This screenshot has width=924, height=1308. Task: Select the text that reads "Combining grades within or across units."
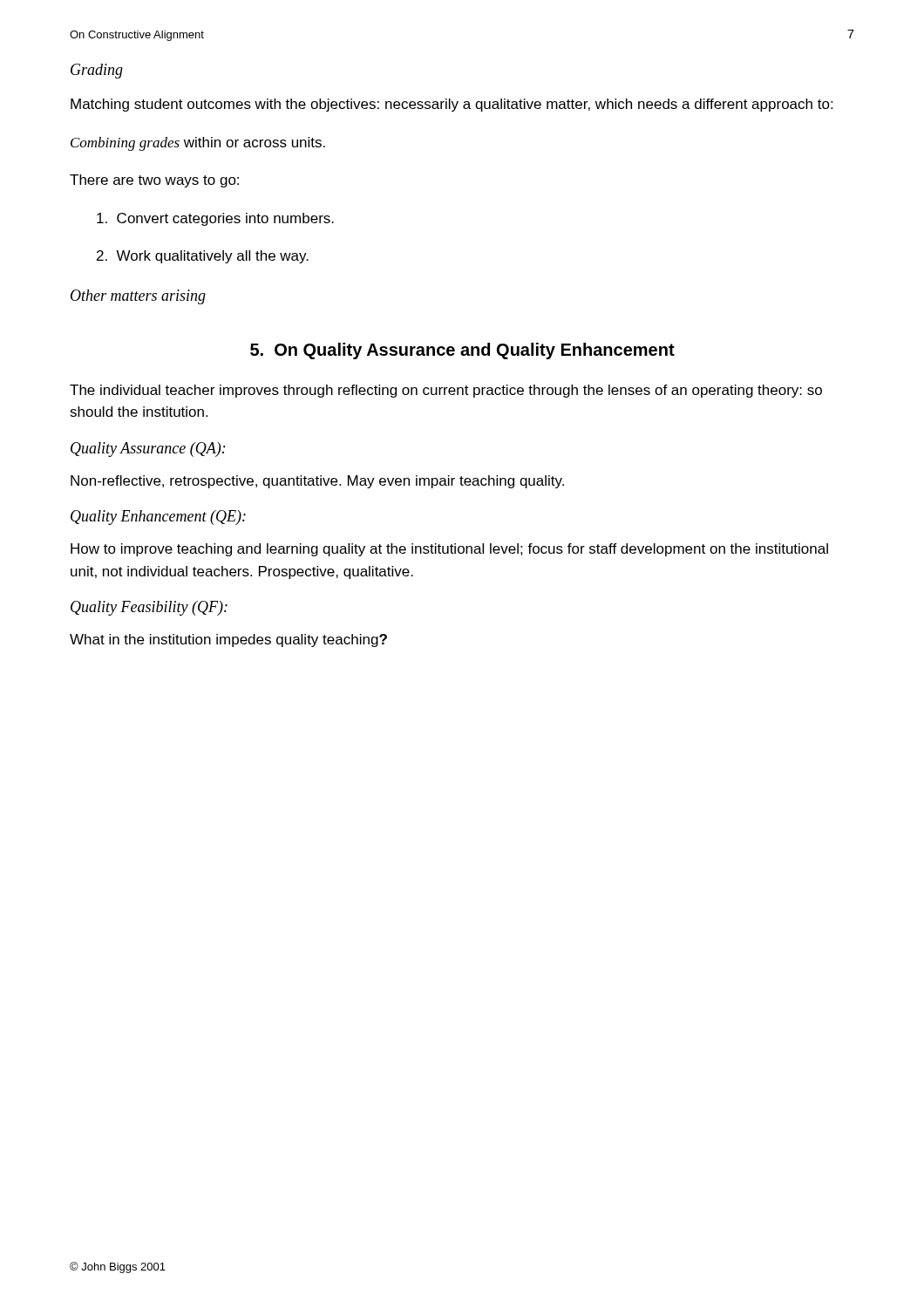coord(198,144)
